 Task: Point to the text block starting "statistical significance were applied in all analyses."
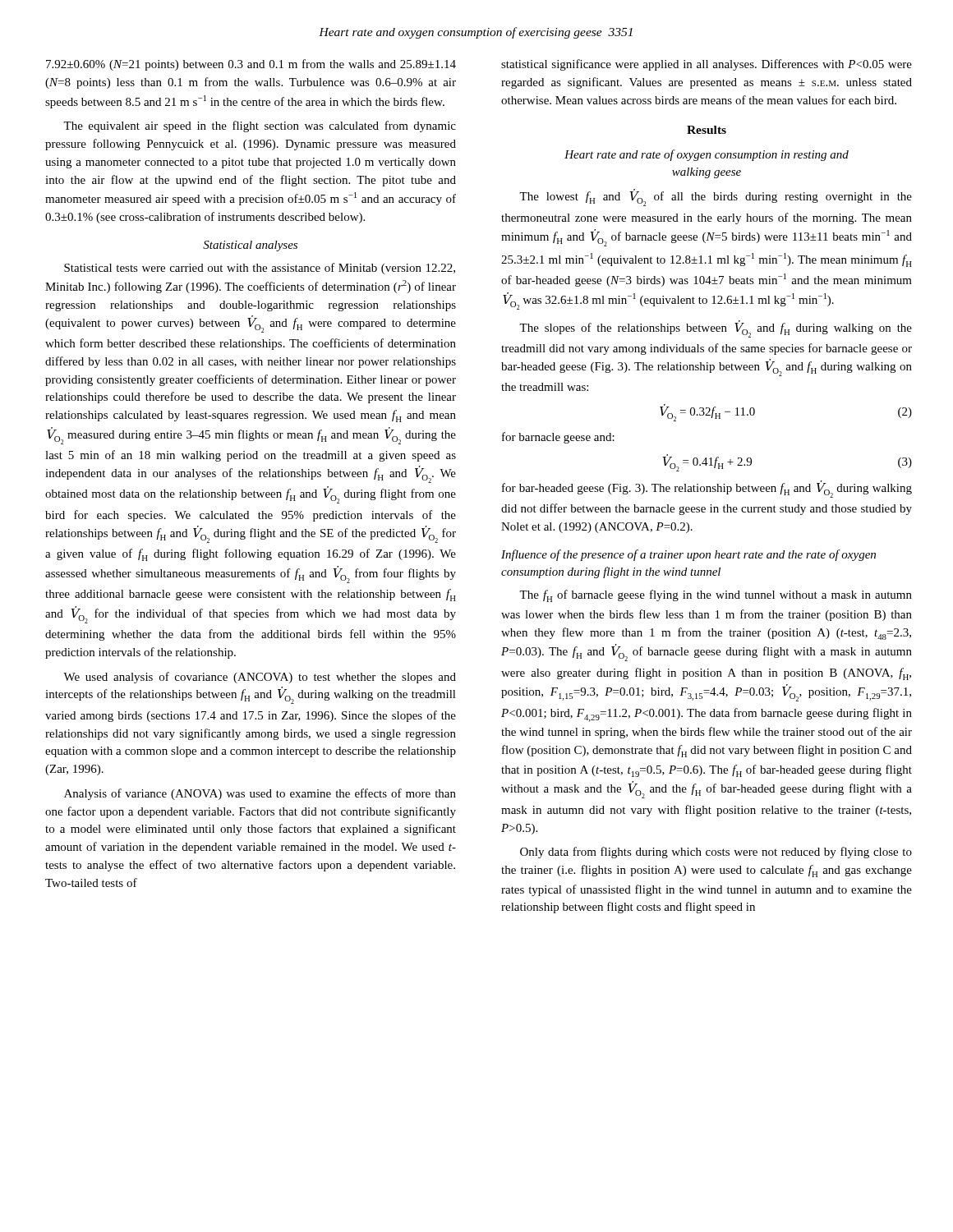tap(707, 83)
